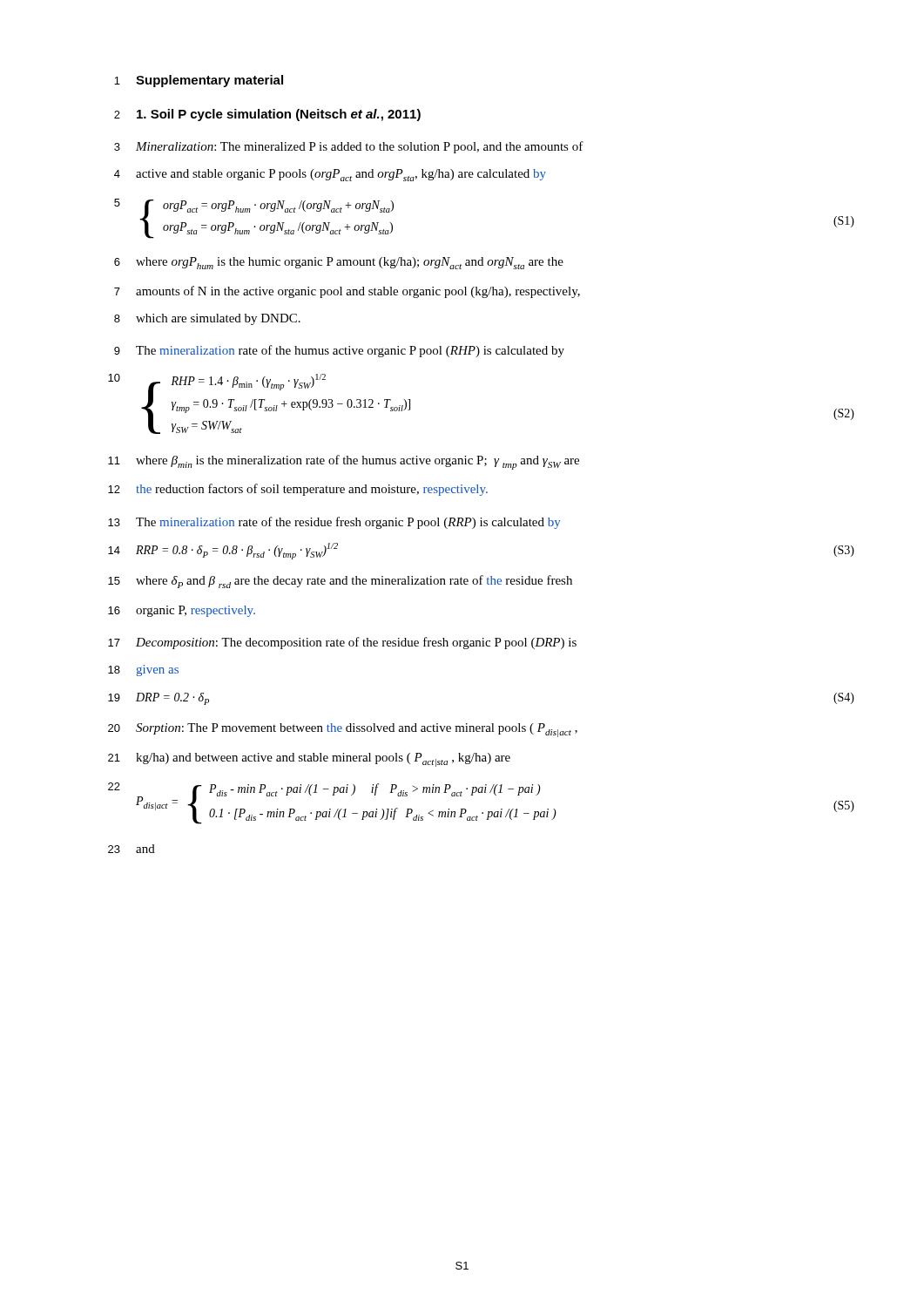Locate the text block with the text "9 The mineralization rate of the humus"
The height and width of the screenshot is (1307, 924).
click(471, 351)
